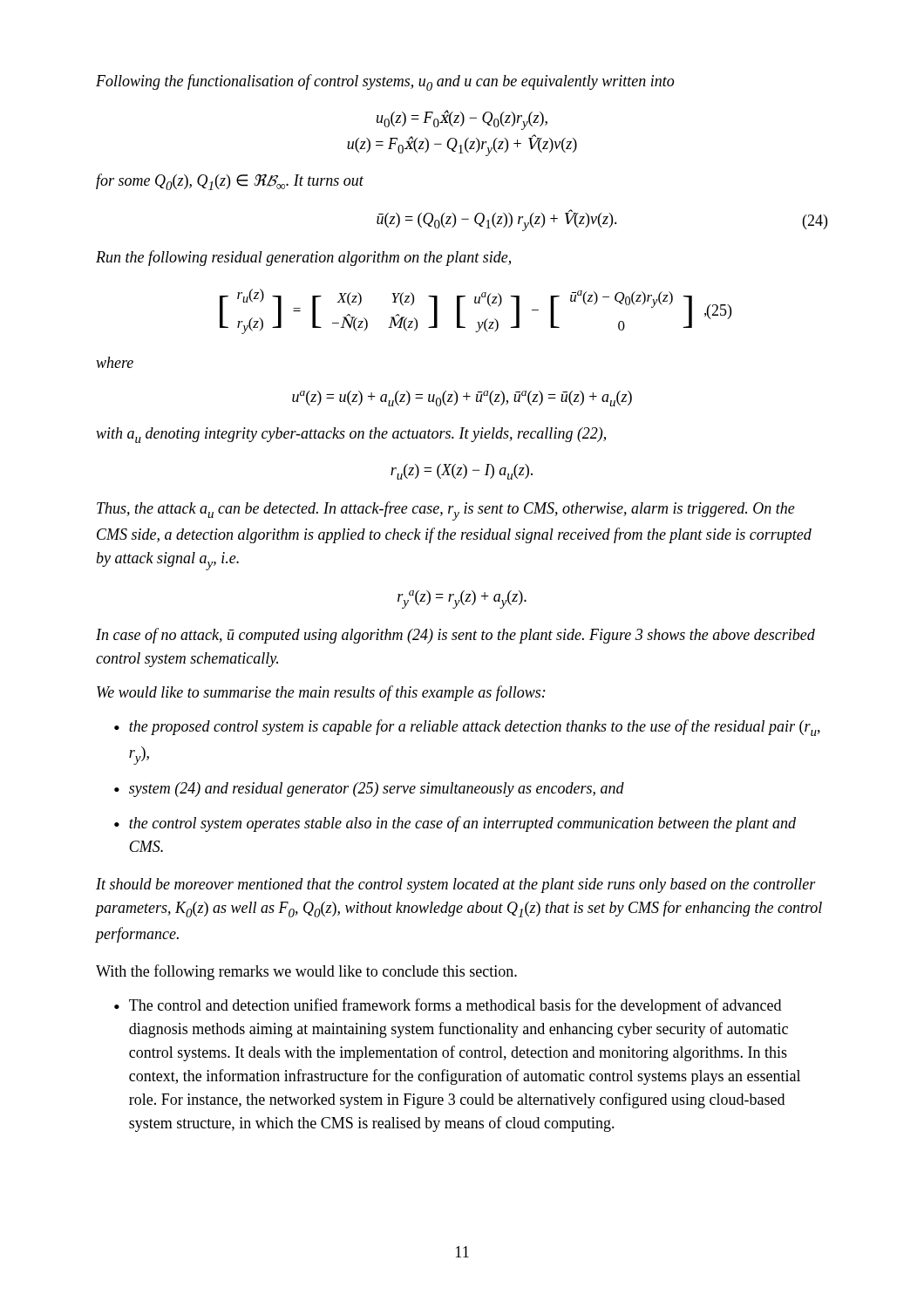Click on the region starting "for some Q0(z), Q1(z) ∈"
The width and height of the screenshot is (924, 1308).
(x=230, y=182)
